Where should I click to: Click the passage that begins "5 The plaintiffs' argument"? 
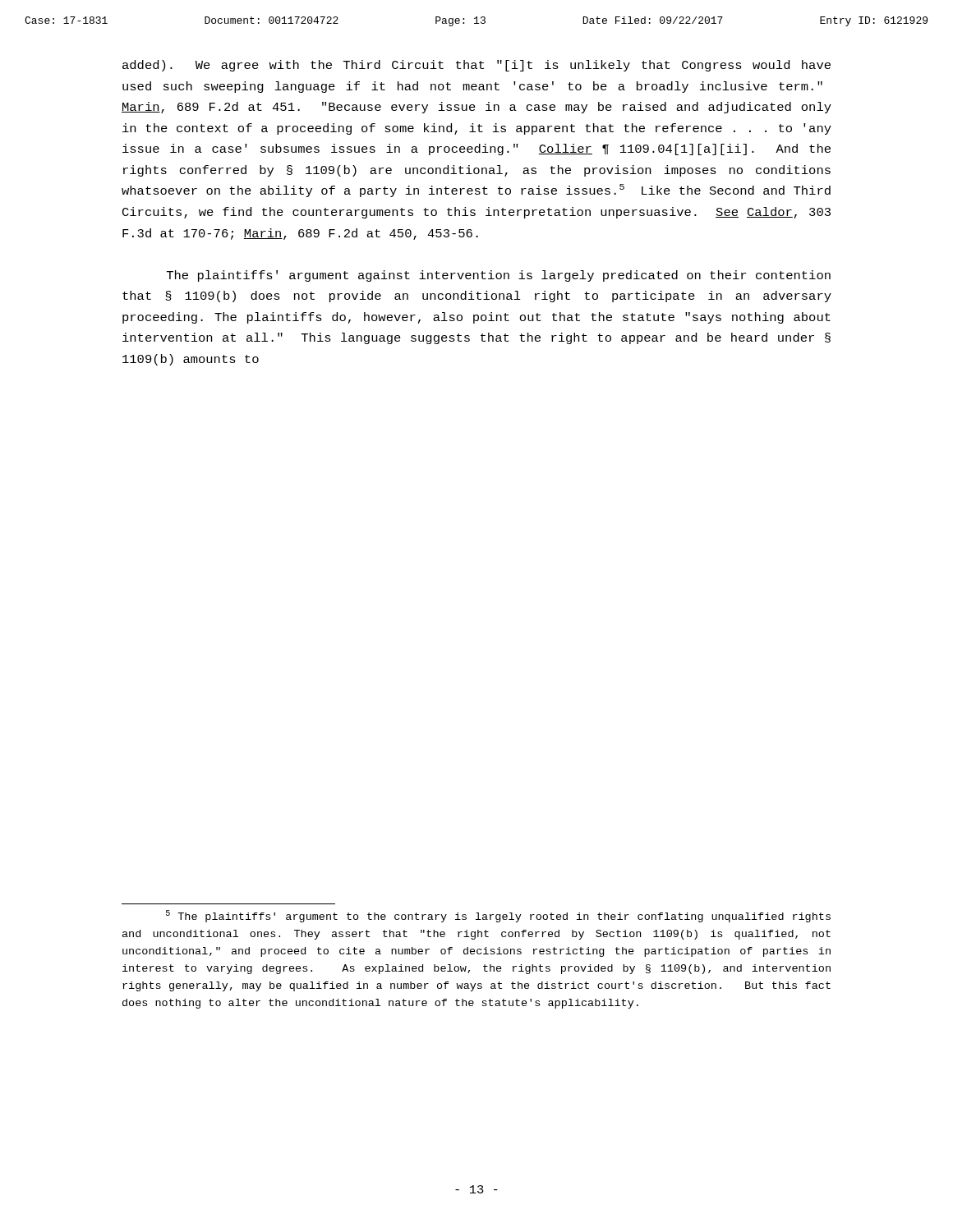pos(476,958)
